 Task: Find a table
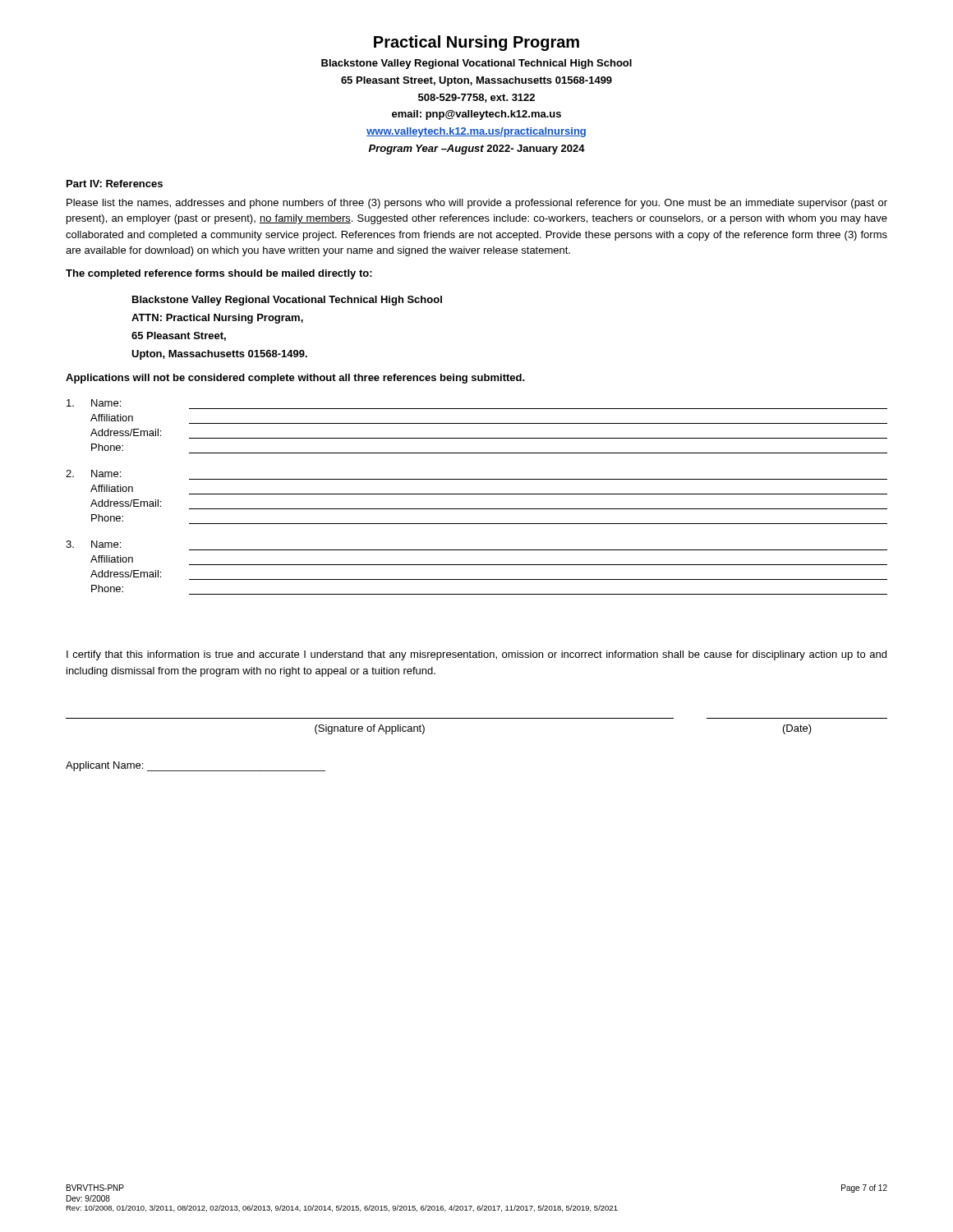[x=476, y=497]
